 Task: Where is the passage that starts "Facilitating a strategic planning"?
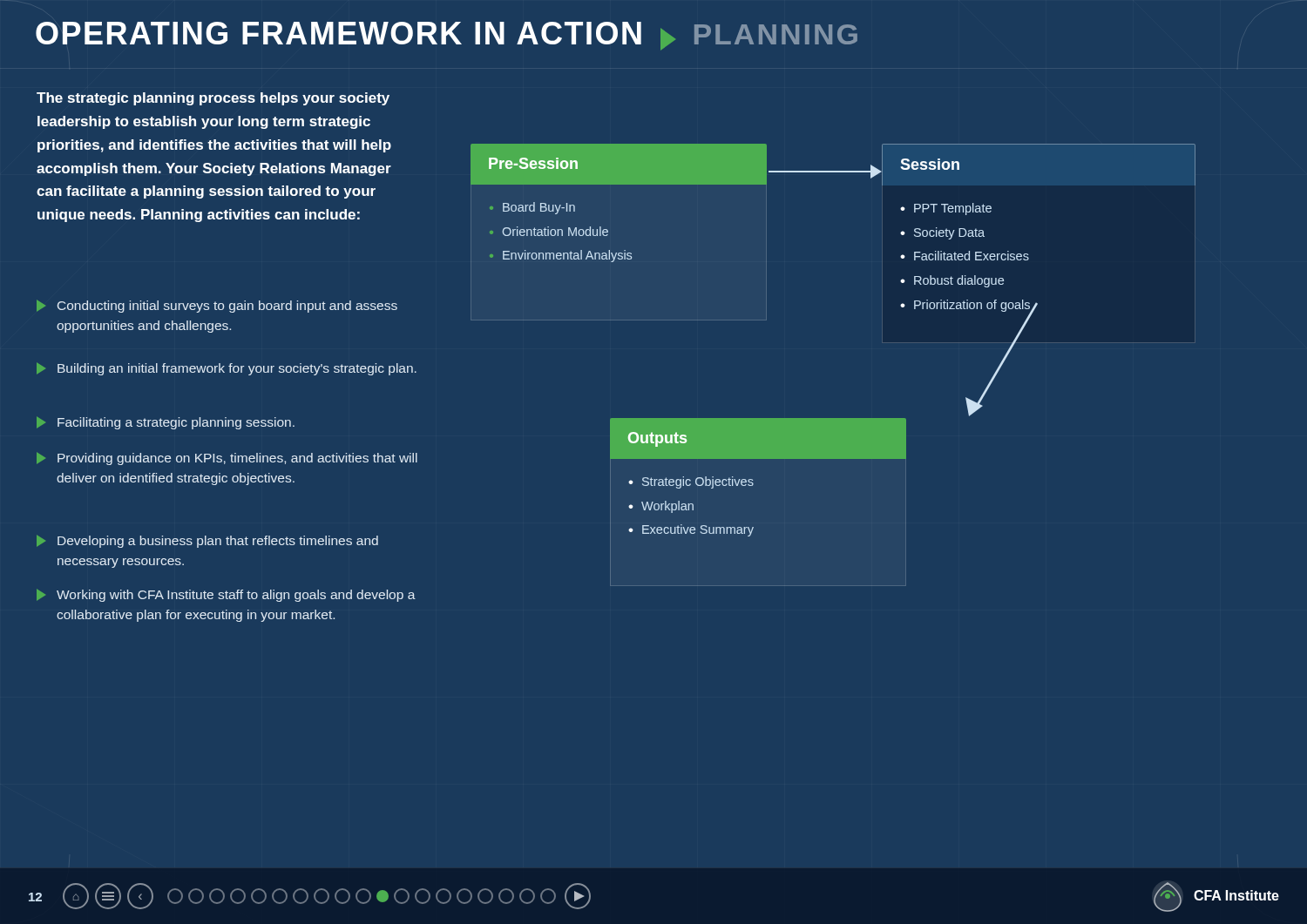click(x=166, y=423)
